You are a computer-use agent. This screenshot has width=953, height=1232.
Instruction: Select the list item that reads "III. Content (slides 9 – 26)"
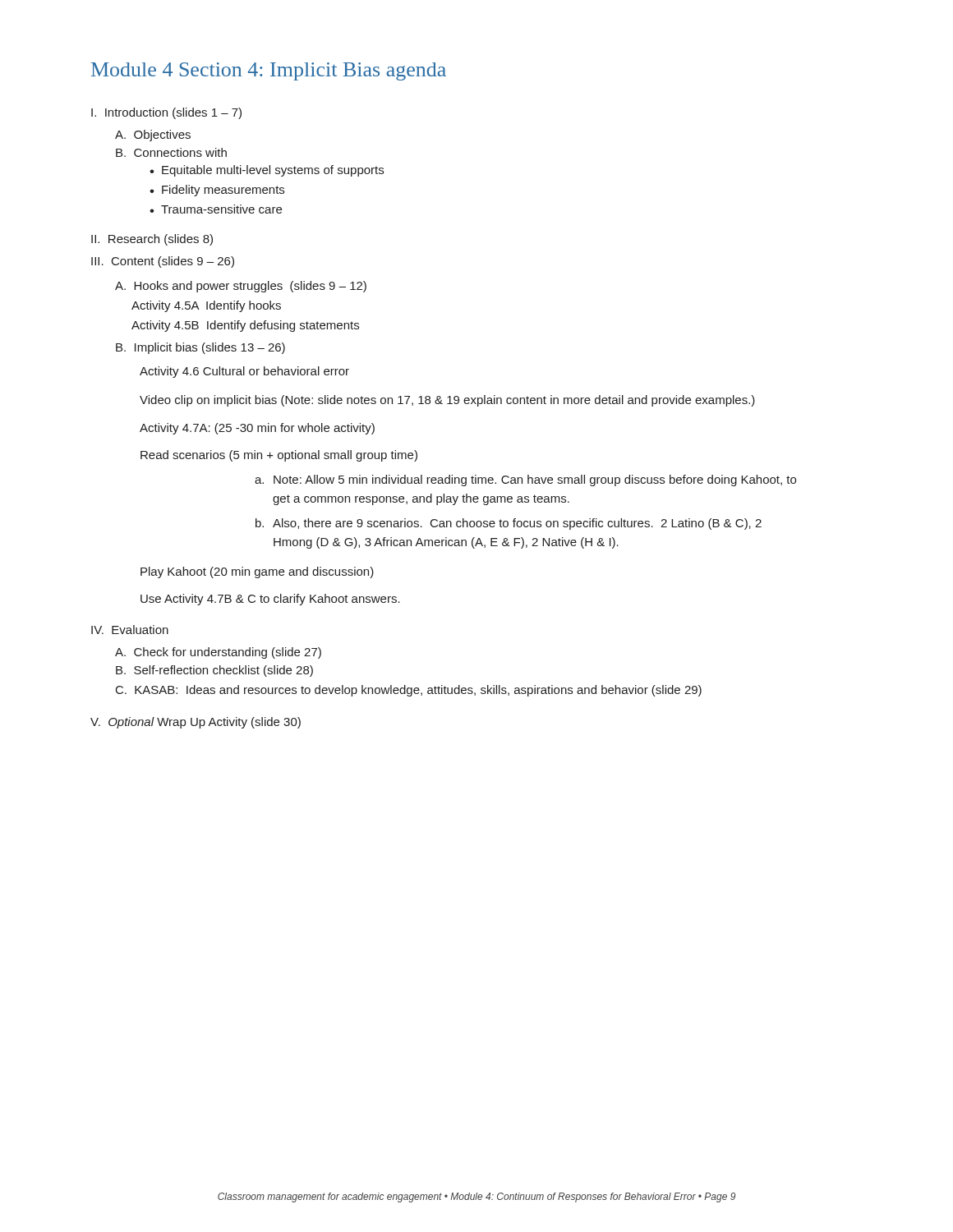(x=163, y=261)
